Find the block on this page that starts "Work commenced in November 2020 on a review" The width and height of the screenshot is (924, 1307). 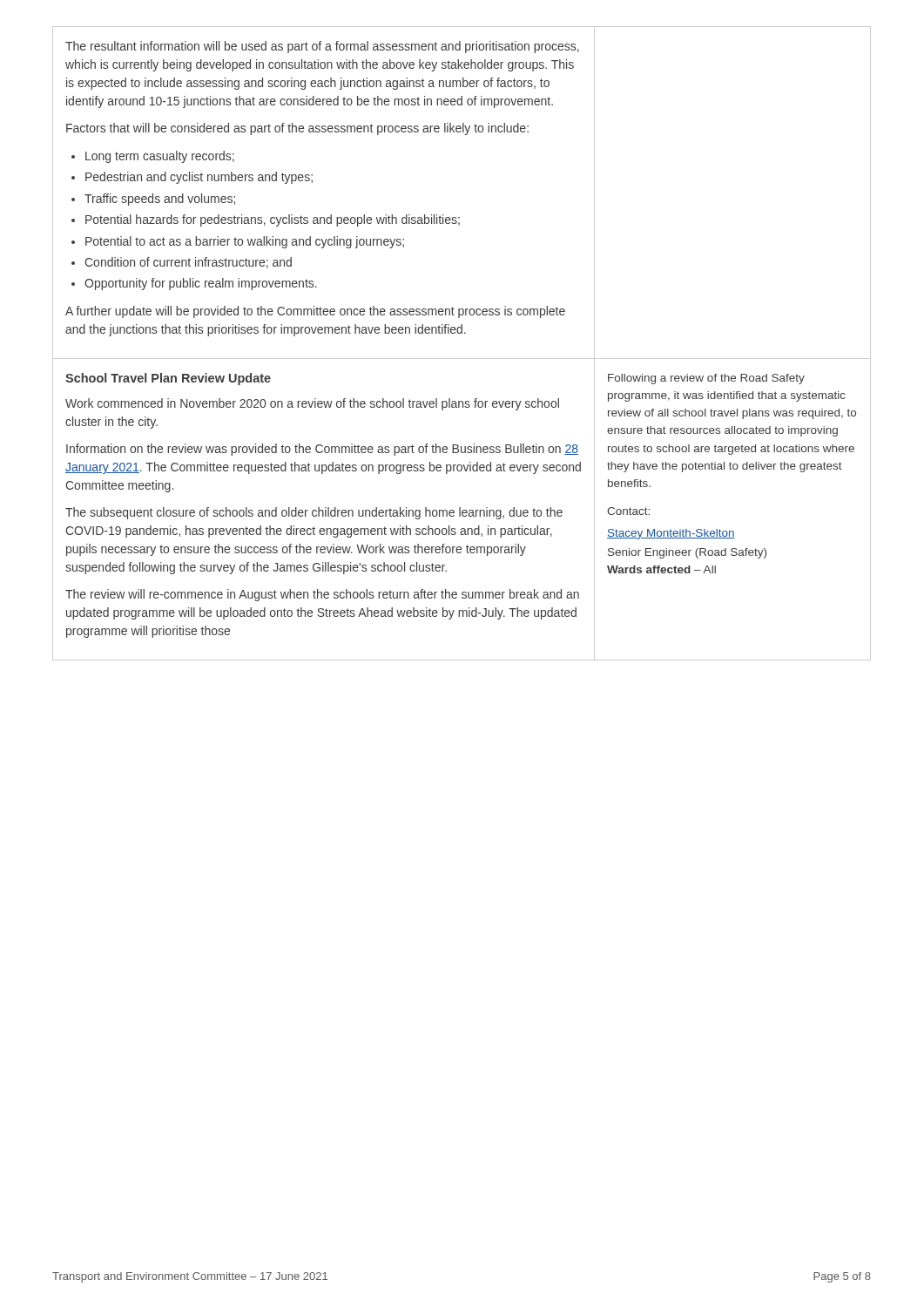324,413
